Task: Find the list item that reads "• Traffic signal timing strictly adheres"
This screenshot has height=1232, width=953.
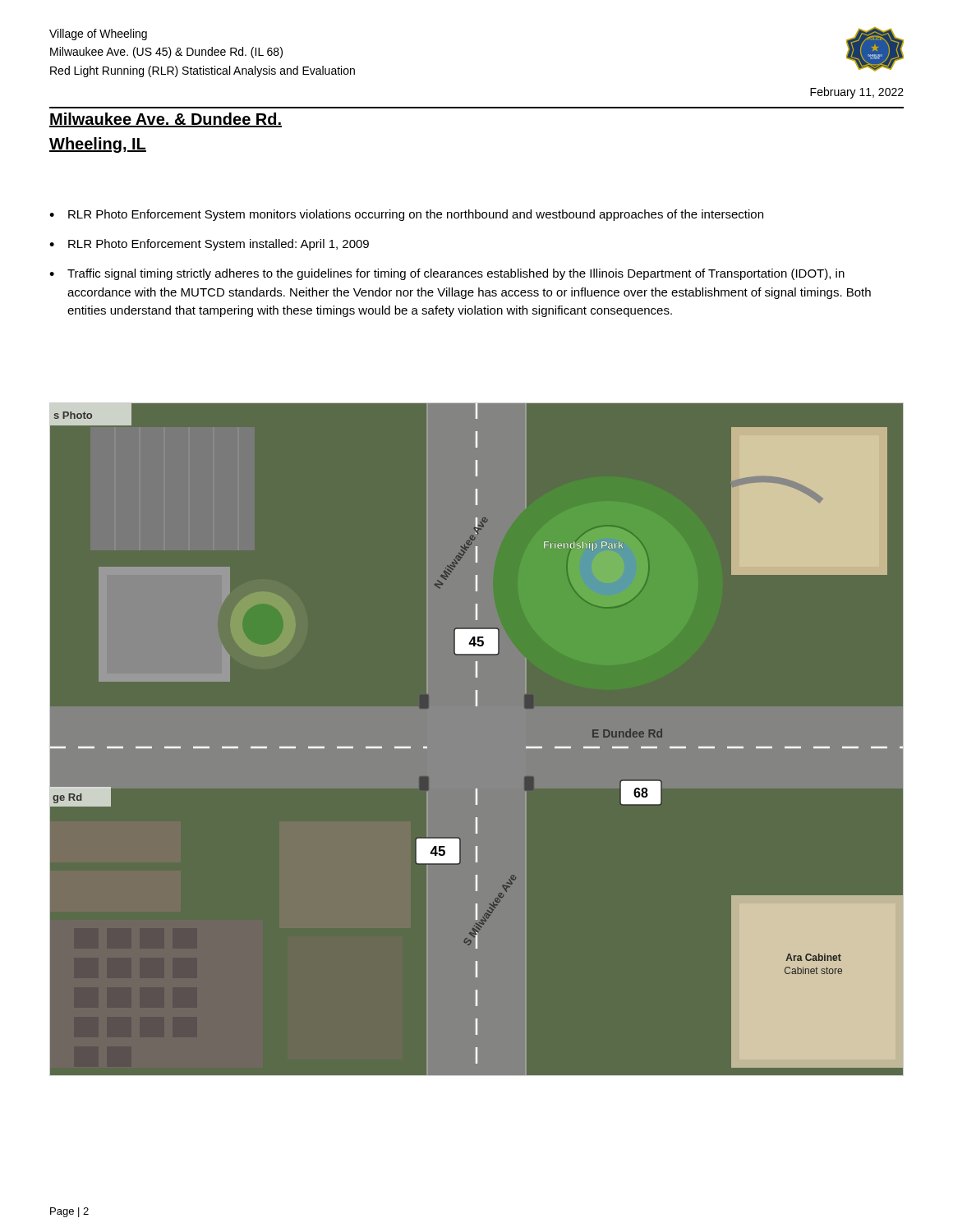Action: pyautogui.click(x=476, y=292)
